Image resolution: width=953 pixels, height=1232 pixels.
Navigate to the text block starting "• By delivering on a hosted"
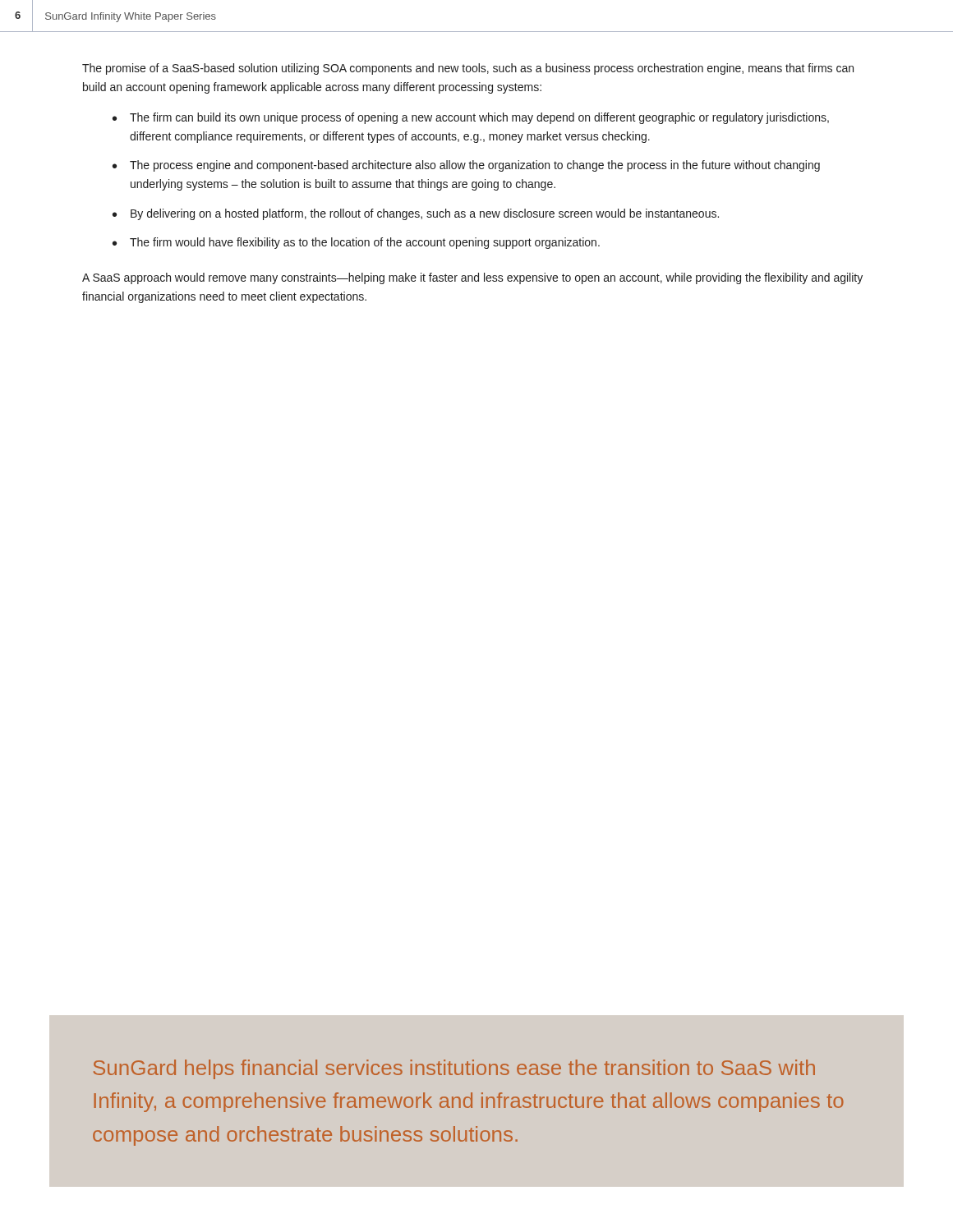pos(416,214)
